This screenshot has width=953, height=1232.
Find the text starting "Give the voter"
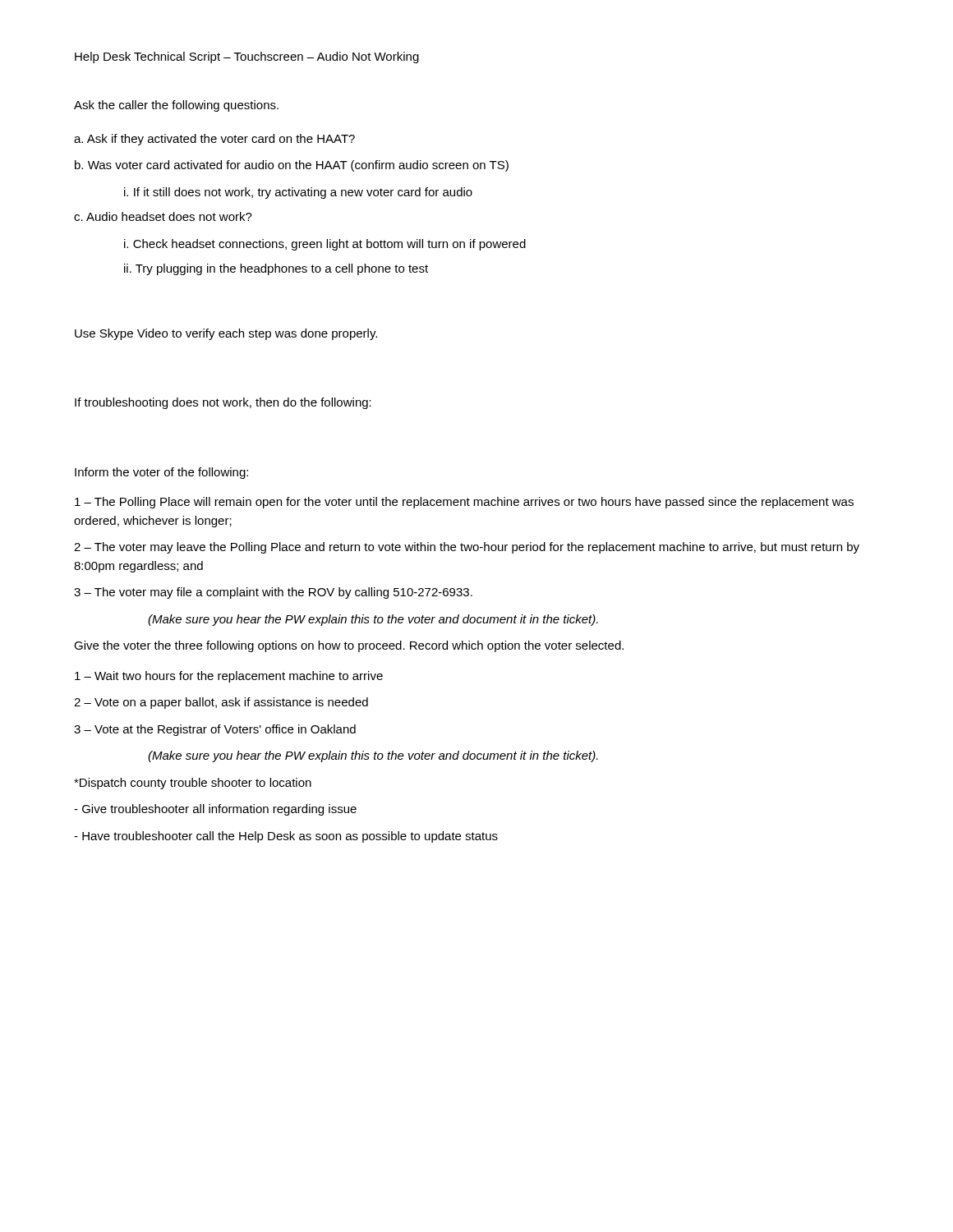[x=349, y=645]
